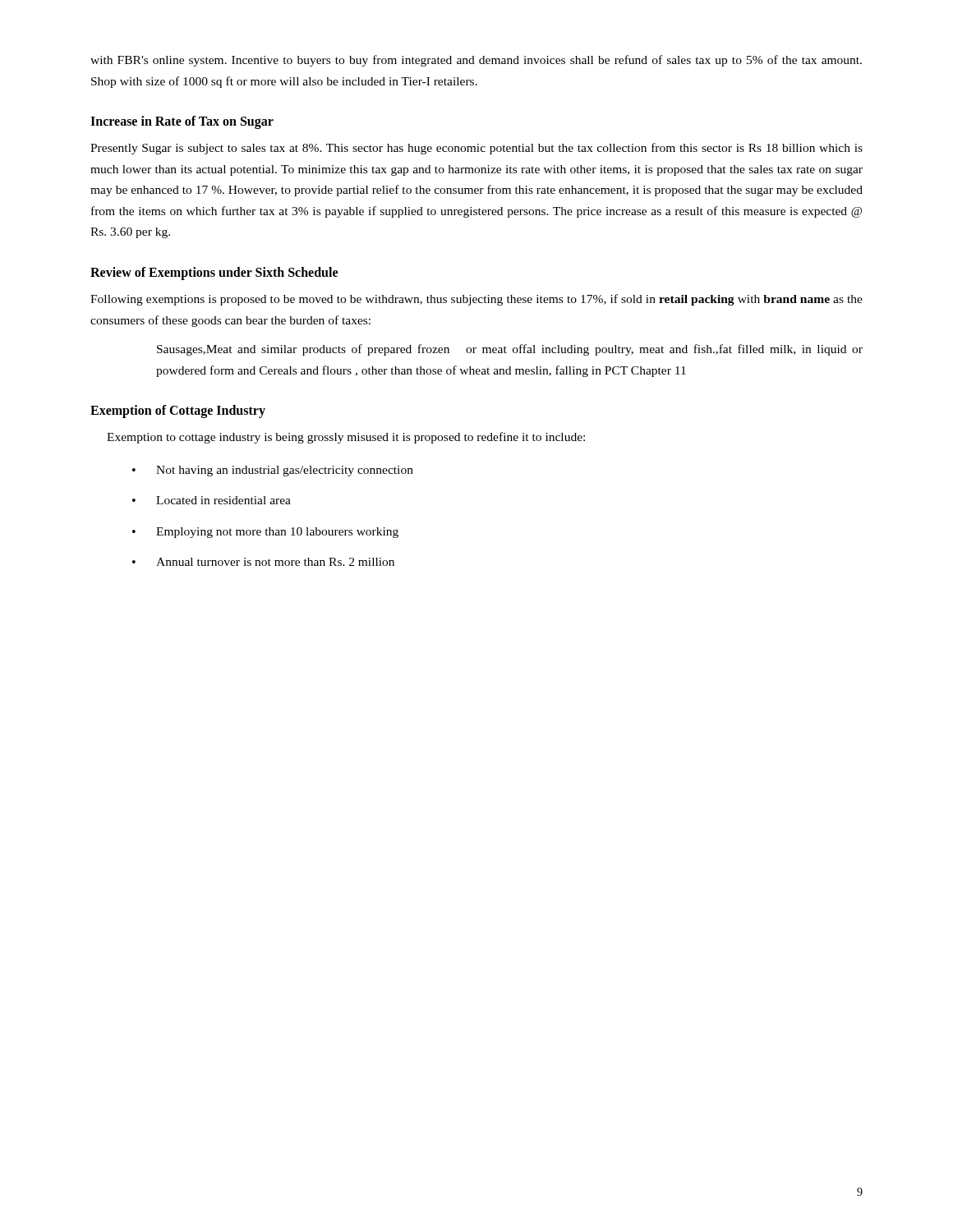The image size is (953, 1232).
Task: Locate the list item with the text "• Annual turnover"
Action: 263,562
